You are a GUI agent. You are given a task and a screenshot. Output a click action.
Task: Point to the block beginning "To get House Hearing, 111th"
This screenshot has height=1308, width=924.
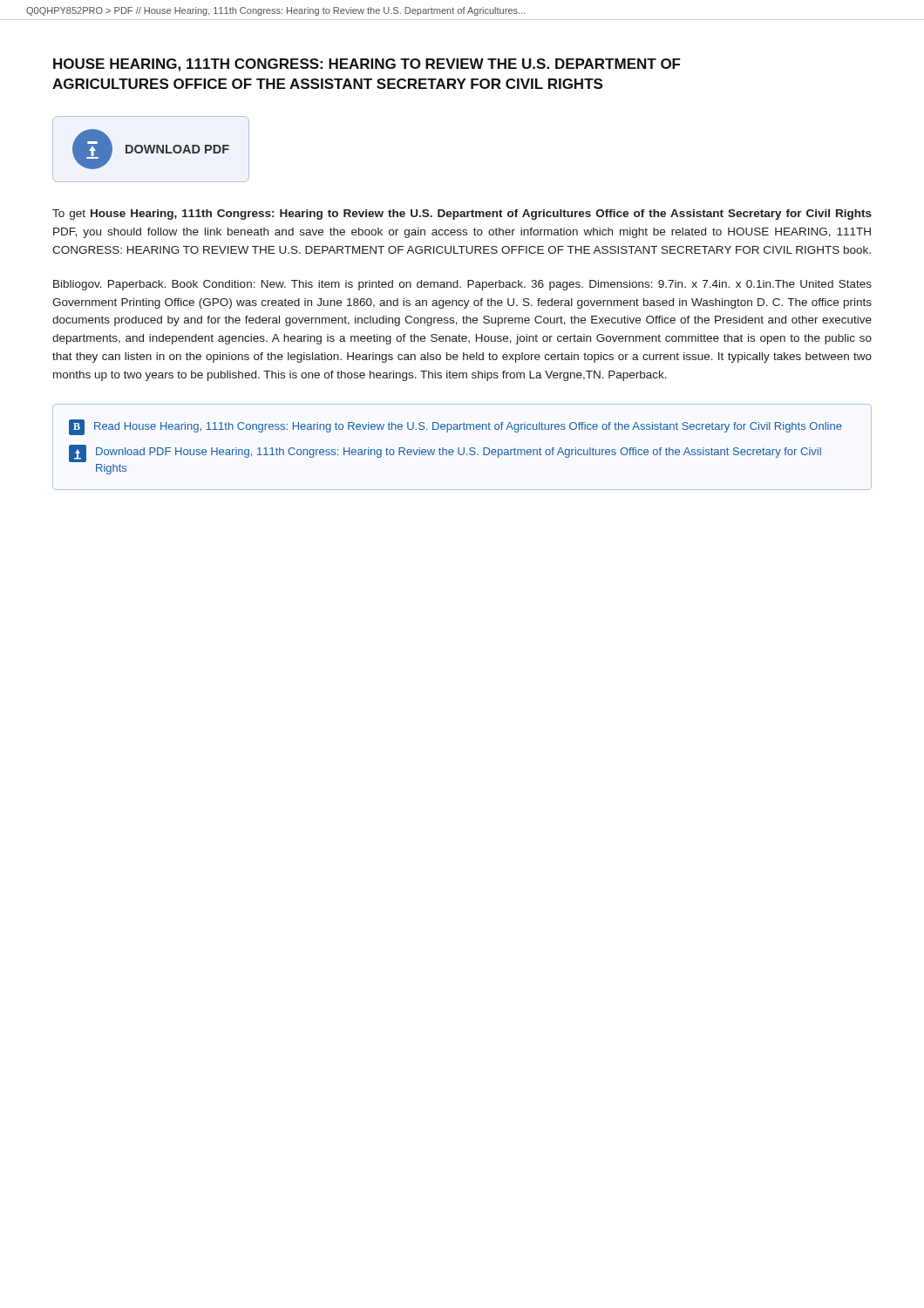(x=462, y=231)
